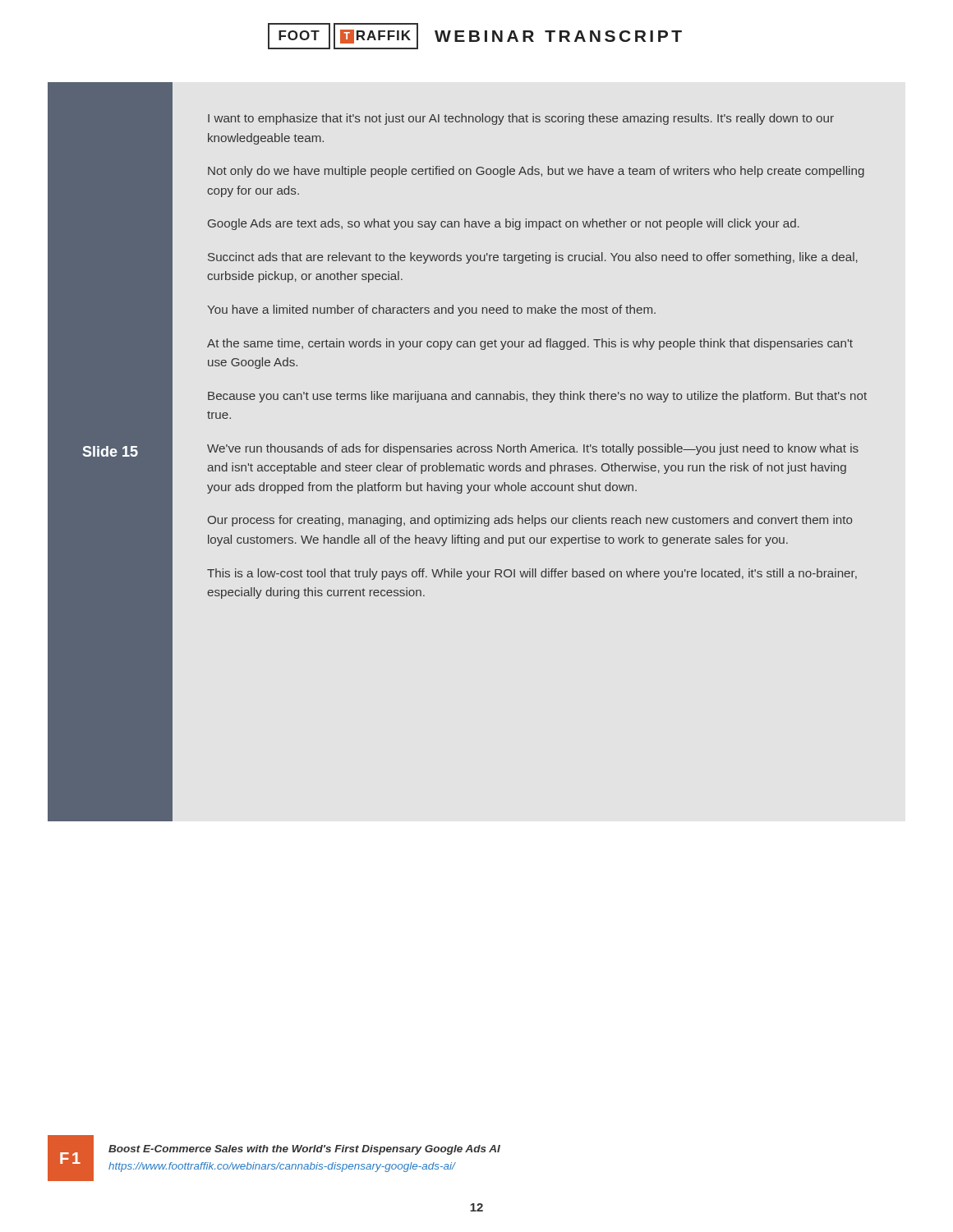This screenshot has width=953, height=1232.
Task: Navigate to the text block starting "Boost E-Commerce Sales with the World's"
Action: click(x=304, y=1157)
